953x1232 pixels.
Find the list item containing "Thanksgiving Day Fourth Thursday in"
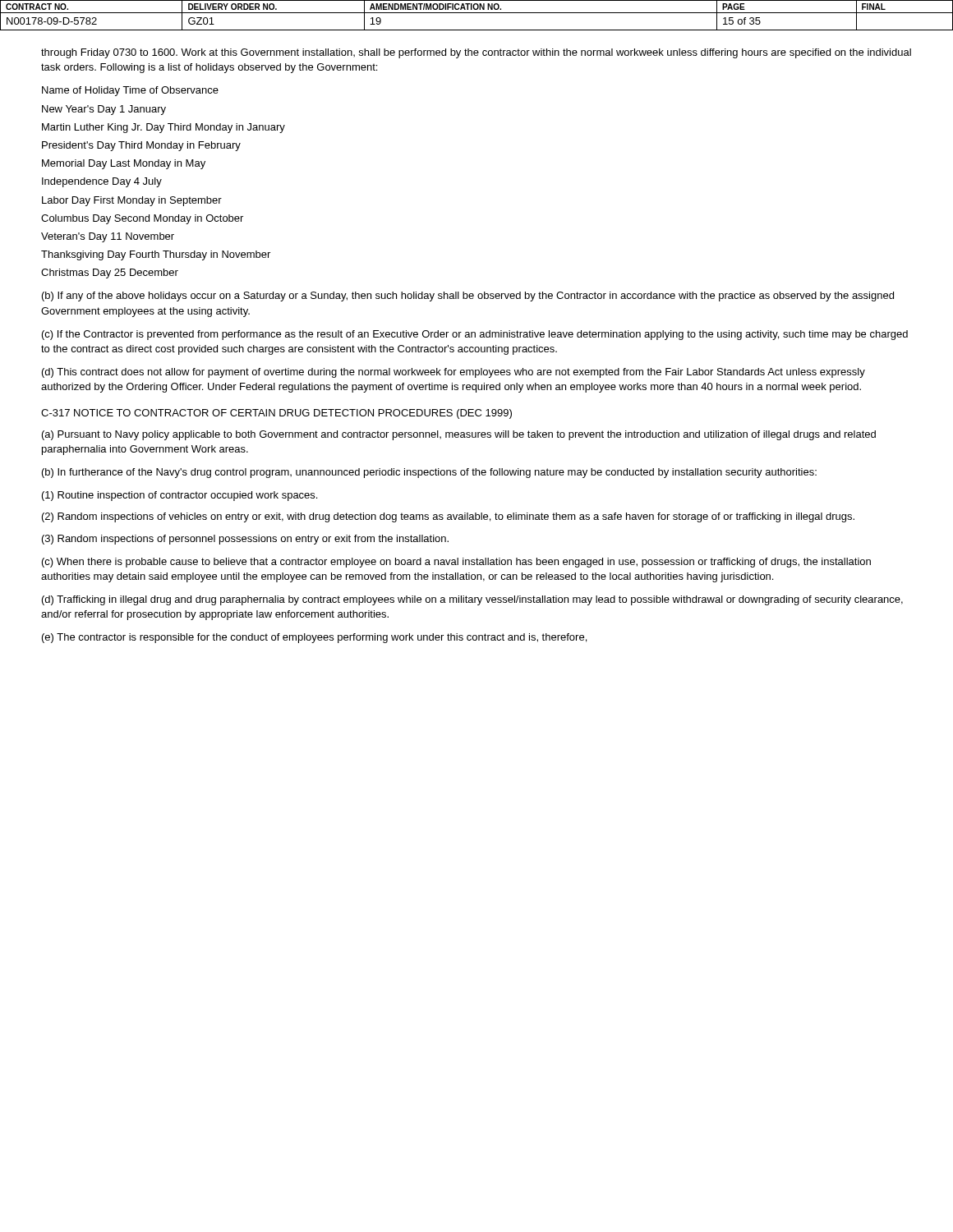[156, 254]
